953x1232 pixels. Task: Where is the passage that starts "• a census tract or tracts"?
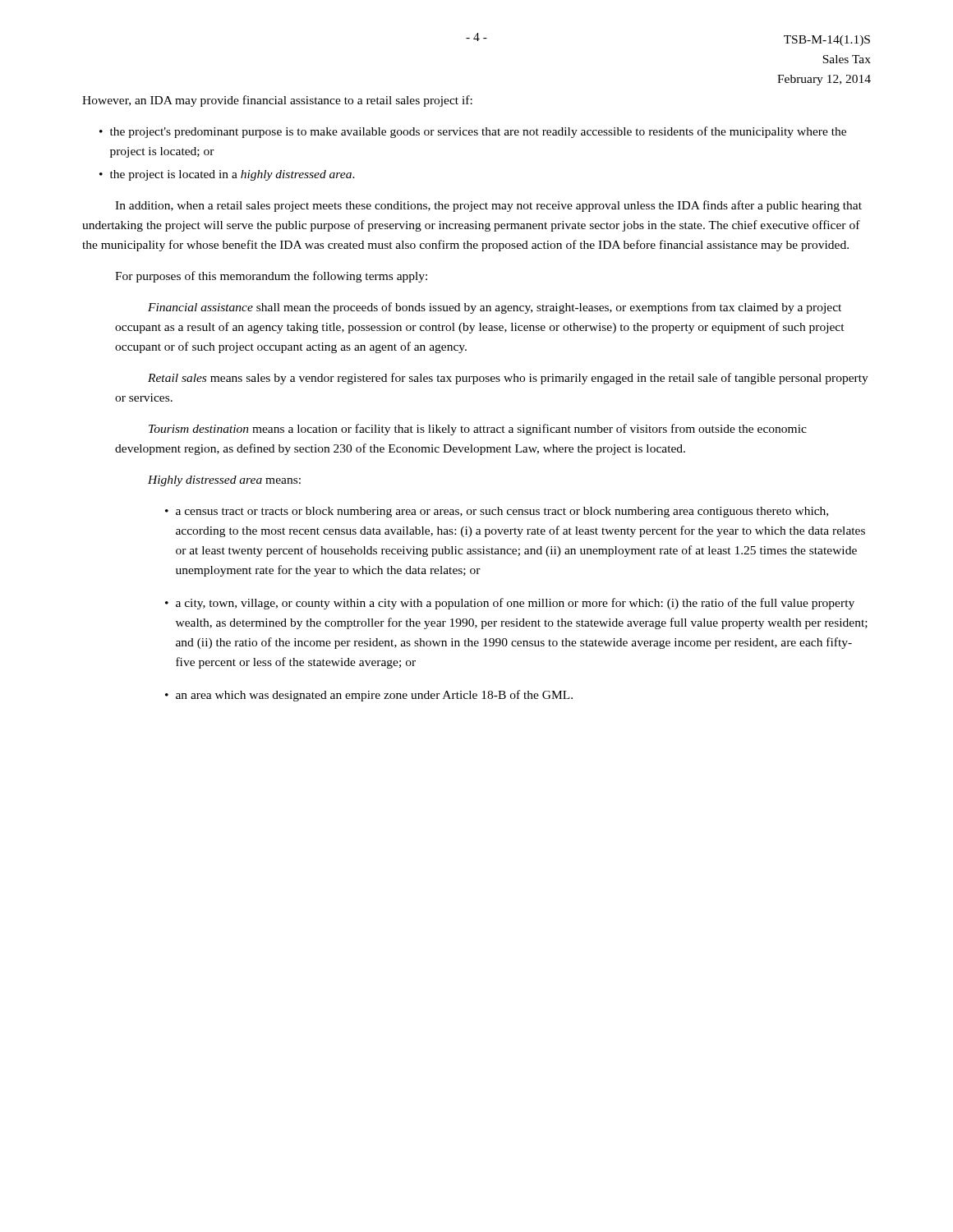click(x=518, y=541)
